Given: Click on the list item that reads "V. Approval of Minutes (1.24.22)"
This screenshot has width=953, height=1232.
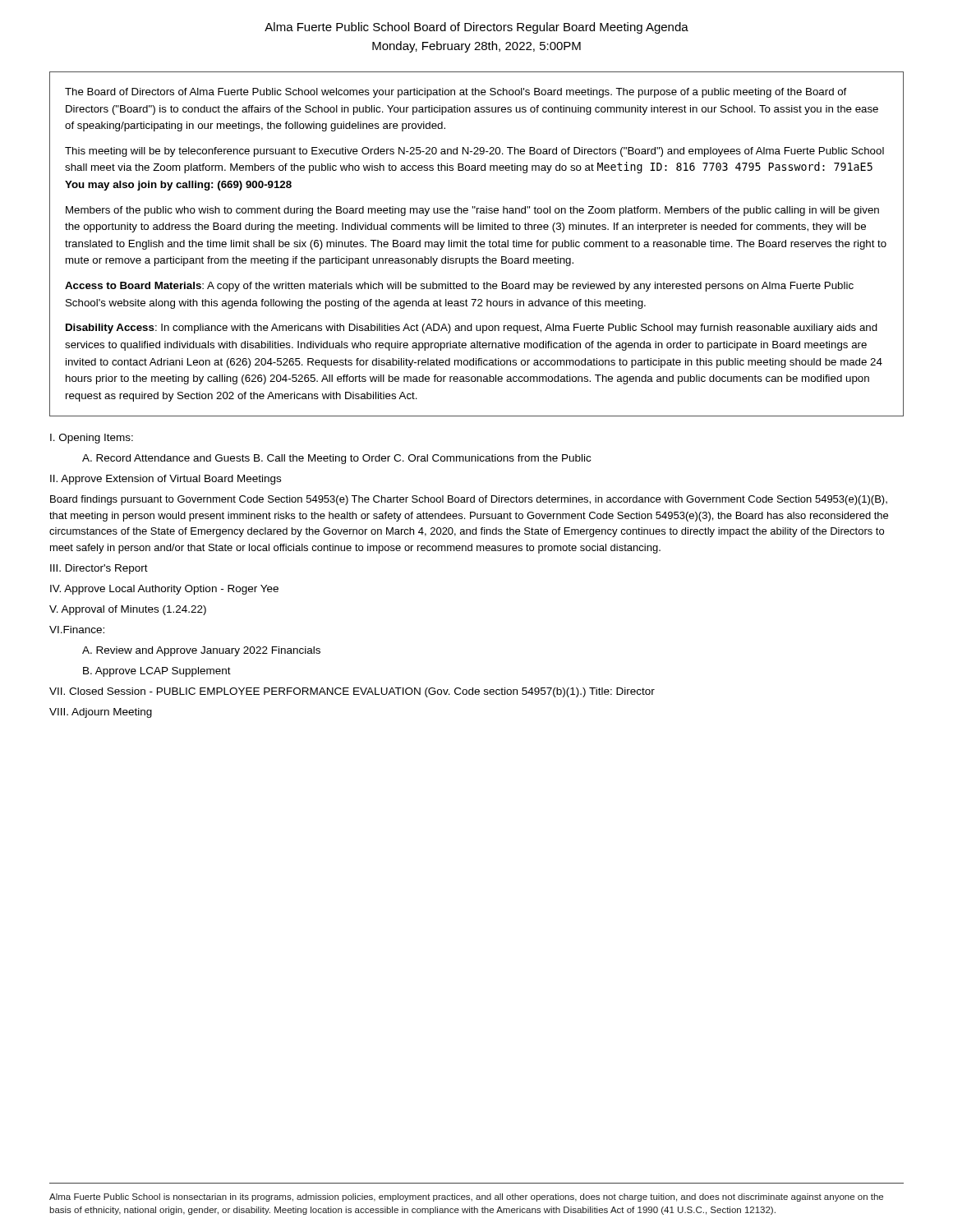Looking at the screenshot, I should [x=128, y=609].
